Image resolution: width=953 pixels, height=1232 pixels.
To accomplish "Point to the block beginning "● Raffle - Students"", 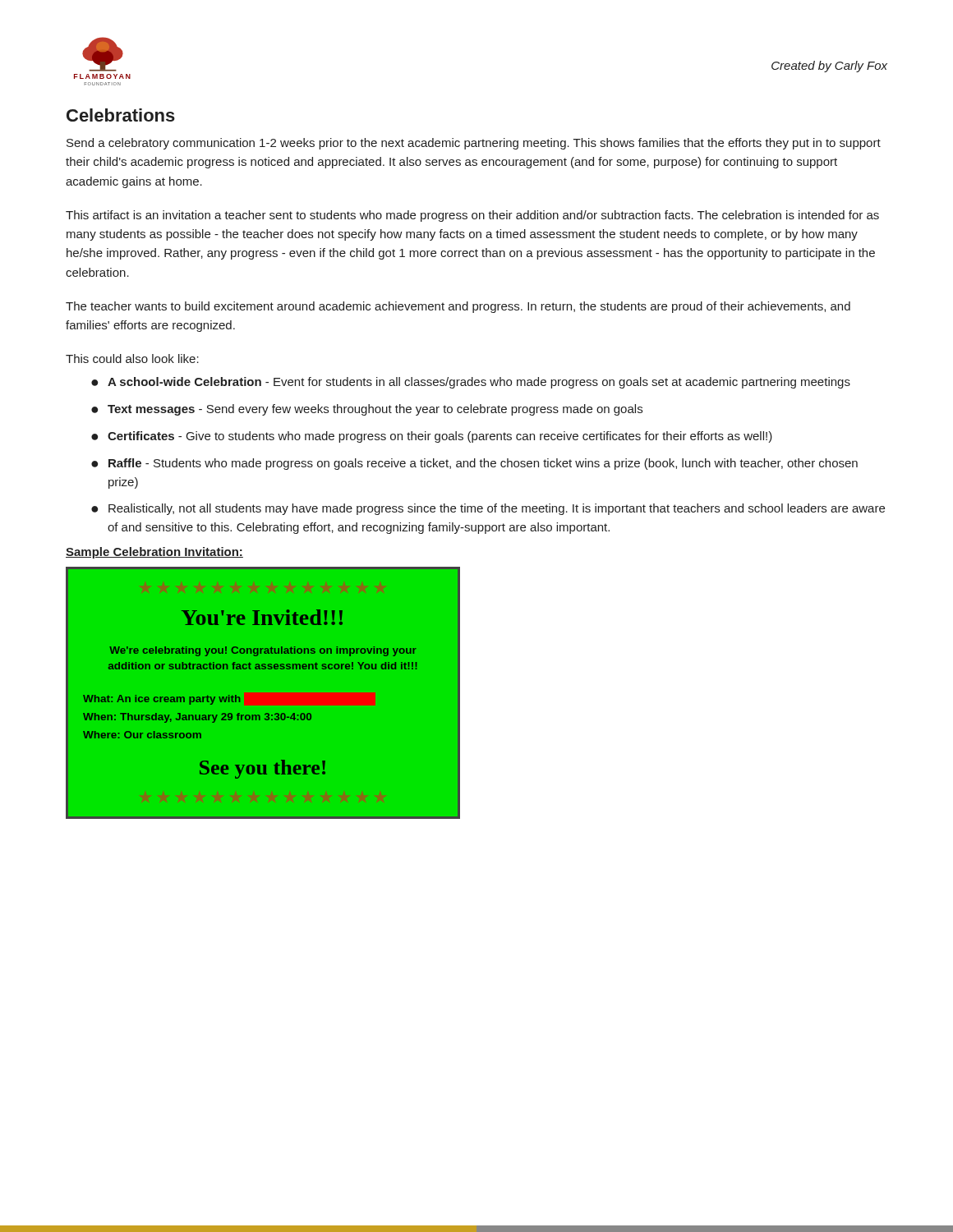I will [x=489, y=472].
